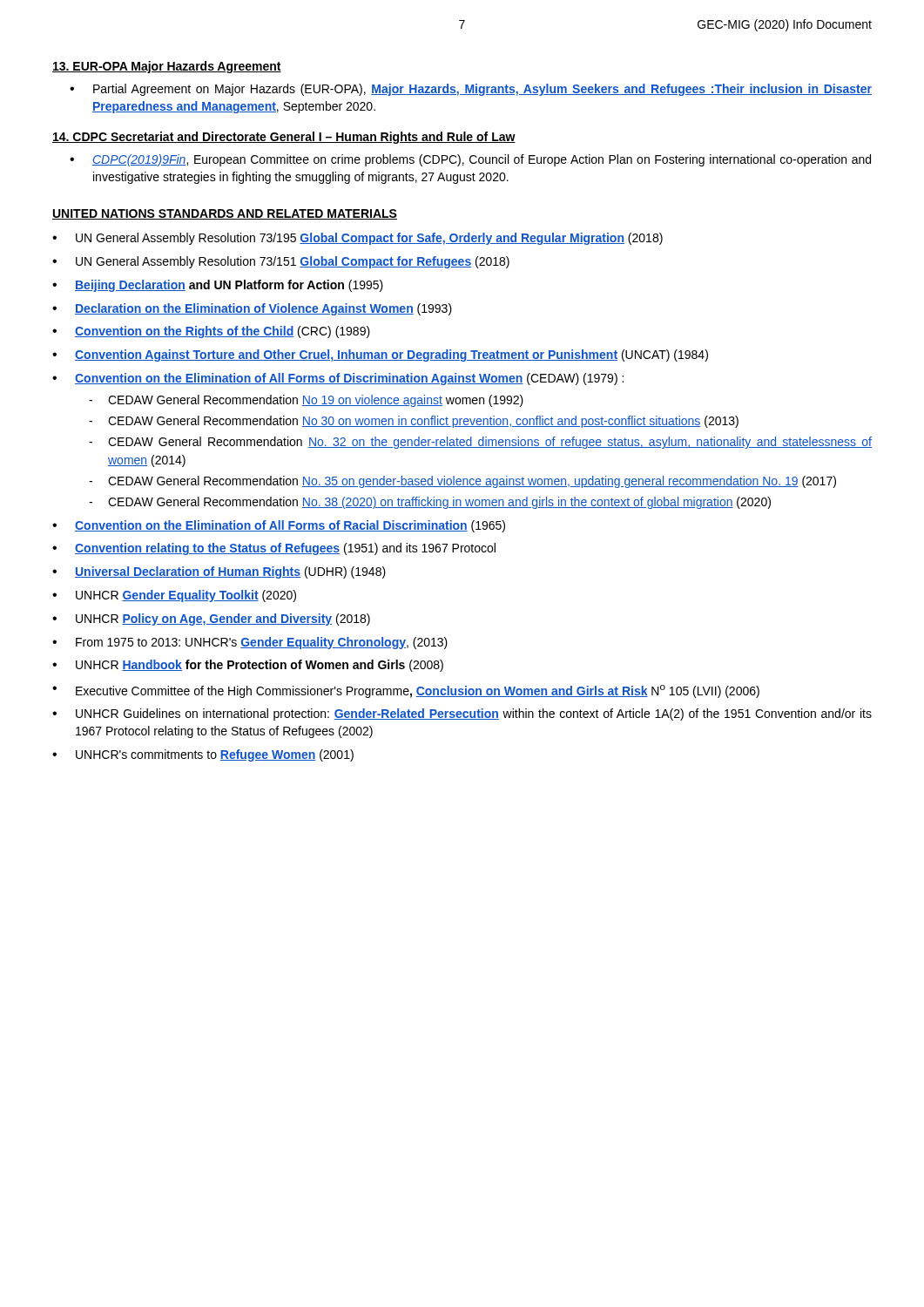Locate the list item that reads "• CDPC(2019)9Fin, European Committee on crime problems"
Screen dimensions: 1307x924
point(471,168)
